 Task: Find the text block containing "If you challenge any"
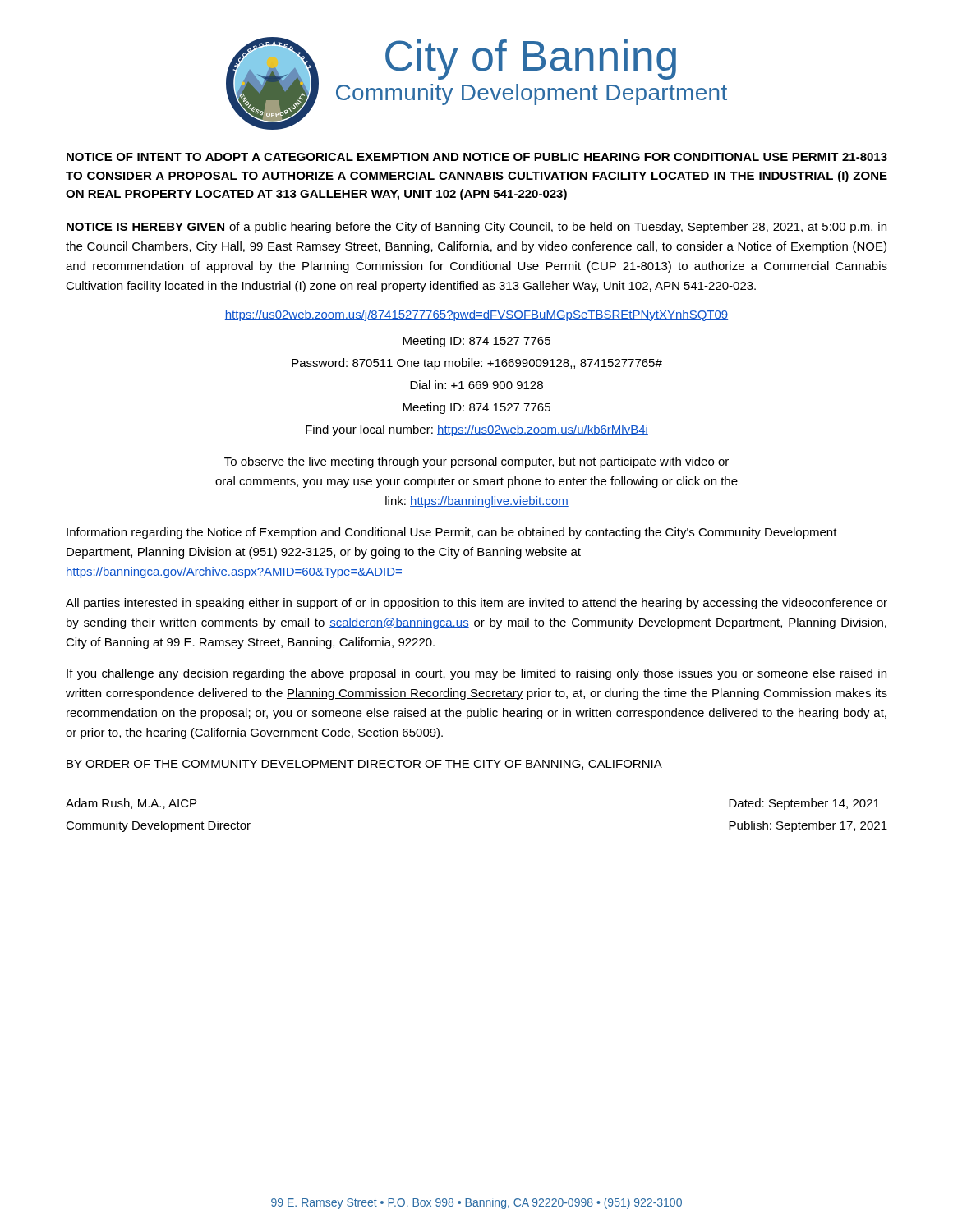pos(476,702)
